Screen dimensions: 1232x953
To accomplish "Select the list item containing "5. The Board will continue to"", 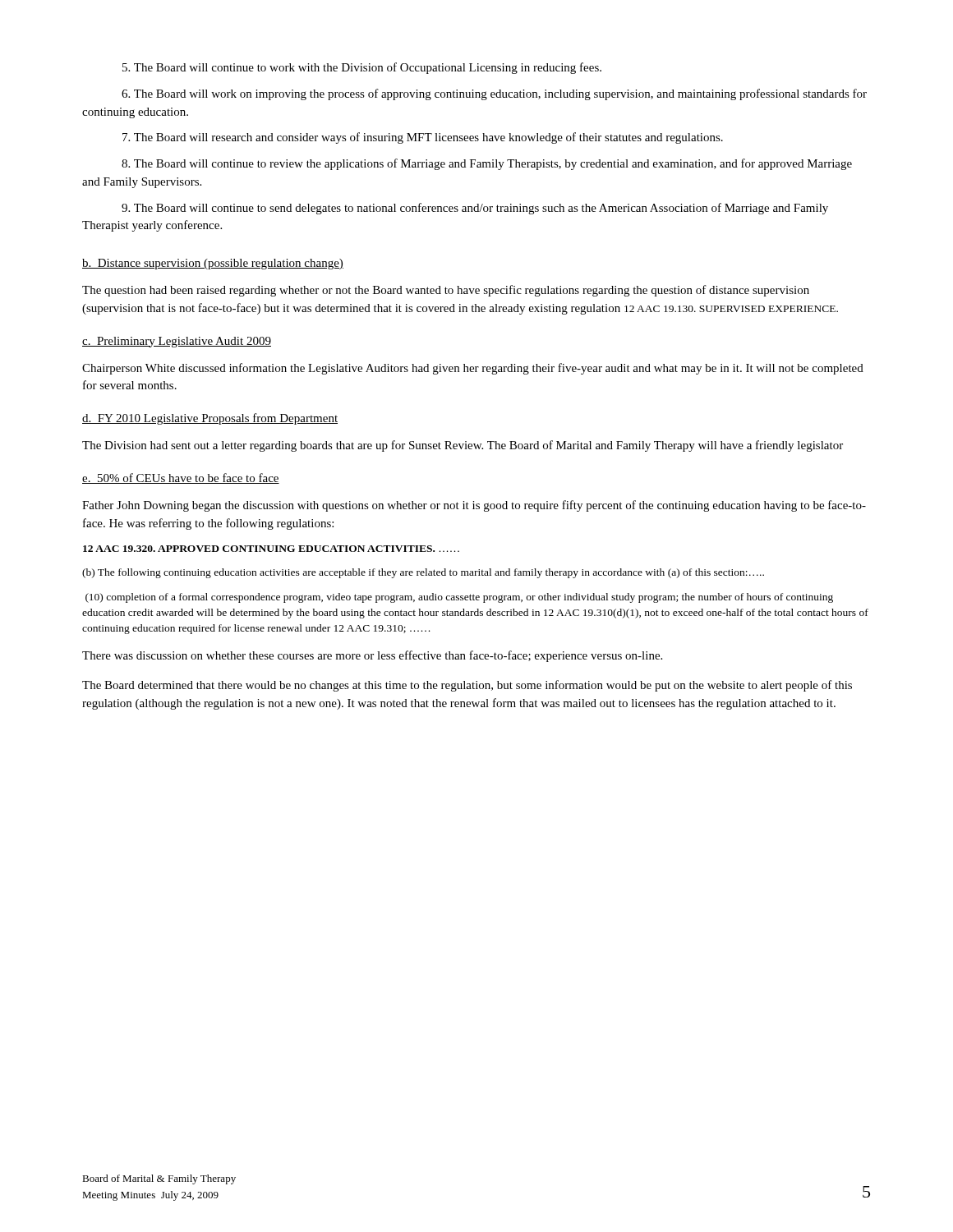I will [476, 68].
